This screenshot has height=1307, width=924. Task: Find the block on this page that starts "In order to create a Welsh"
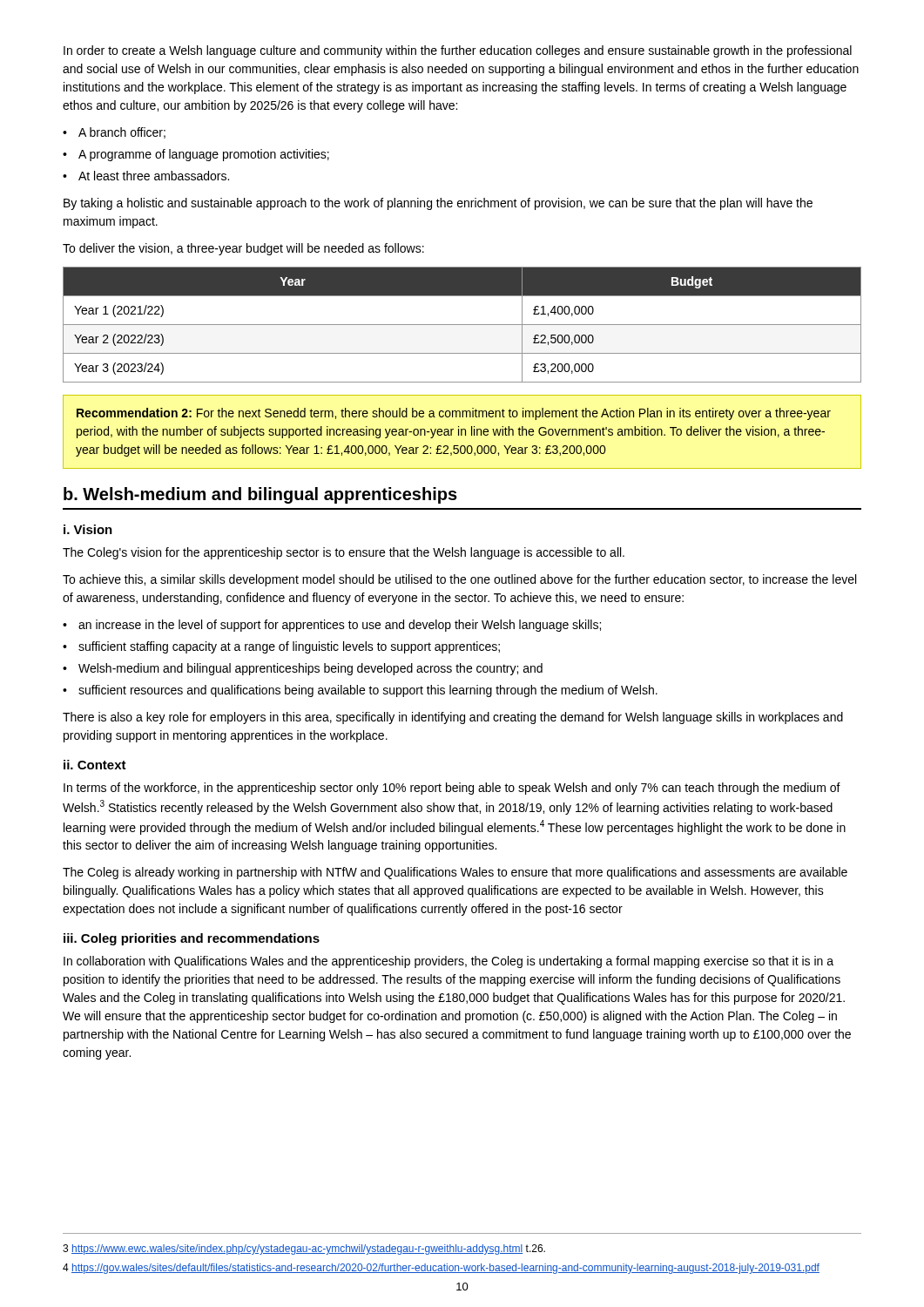click(x=462, y=78)
